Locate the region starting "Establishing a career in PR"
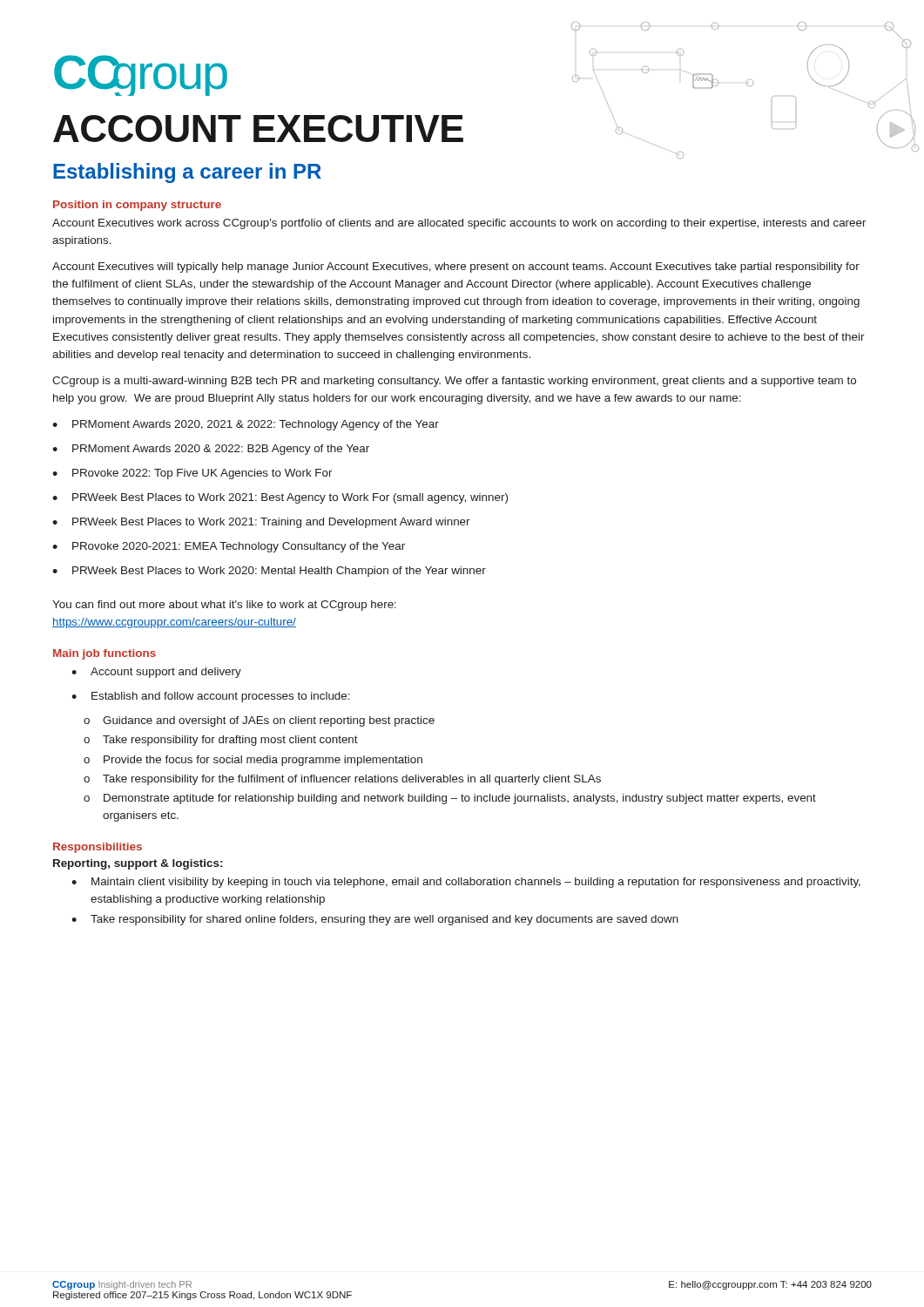 tap(187, 171)
